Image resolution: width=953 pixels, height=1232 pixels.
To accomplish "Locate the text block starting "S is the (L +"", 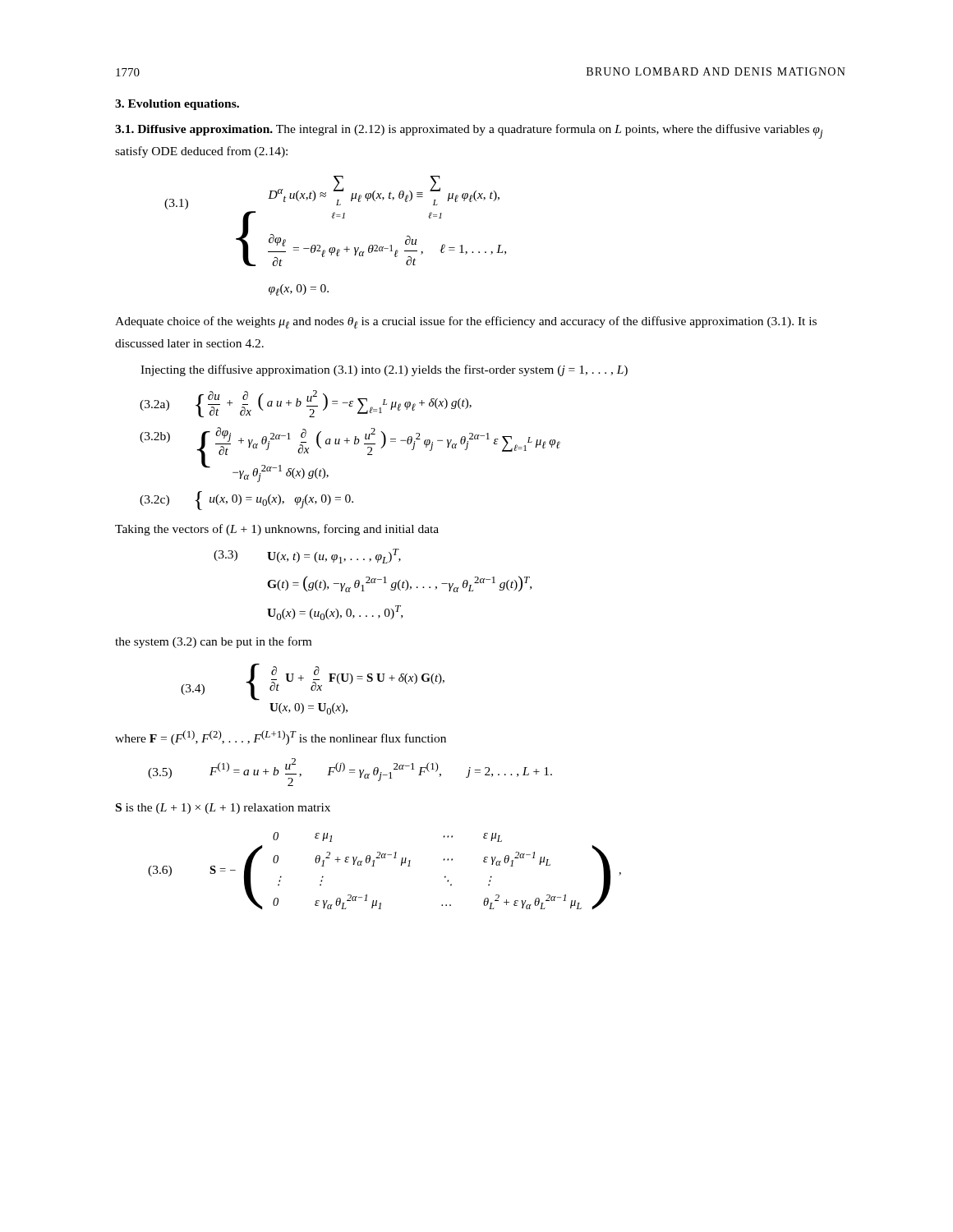I will (223, 807).
